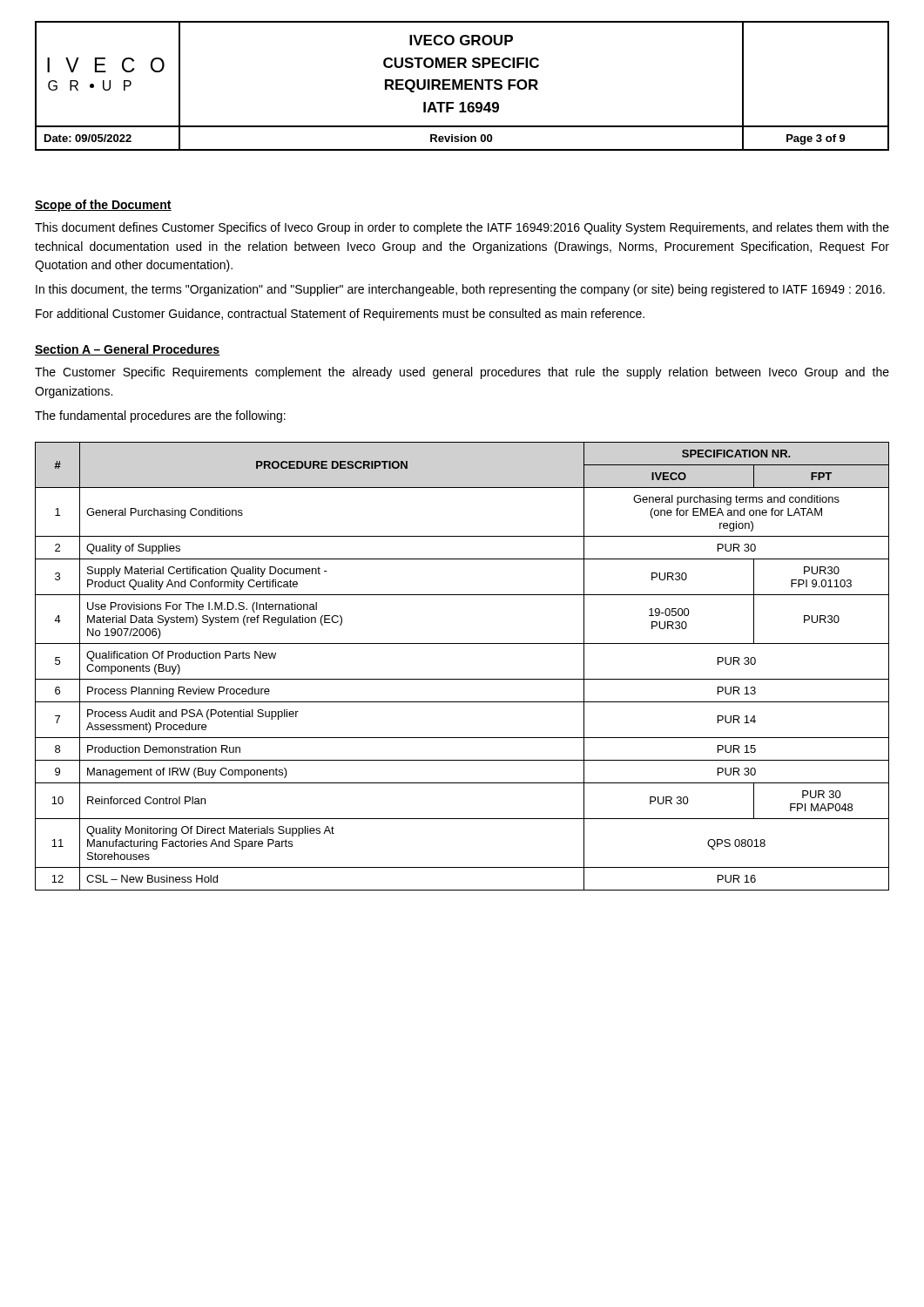This screenshot has width=924, height=1307.
Task: Point to the text block starting "This document defines Customer Specifics of"
Action: pyautogui.click(x=462, y=246)
